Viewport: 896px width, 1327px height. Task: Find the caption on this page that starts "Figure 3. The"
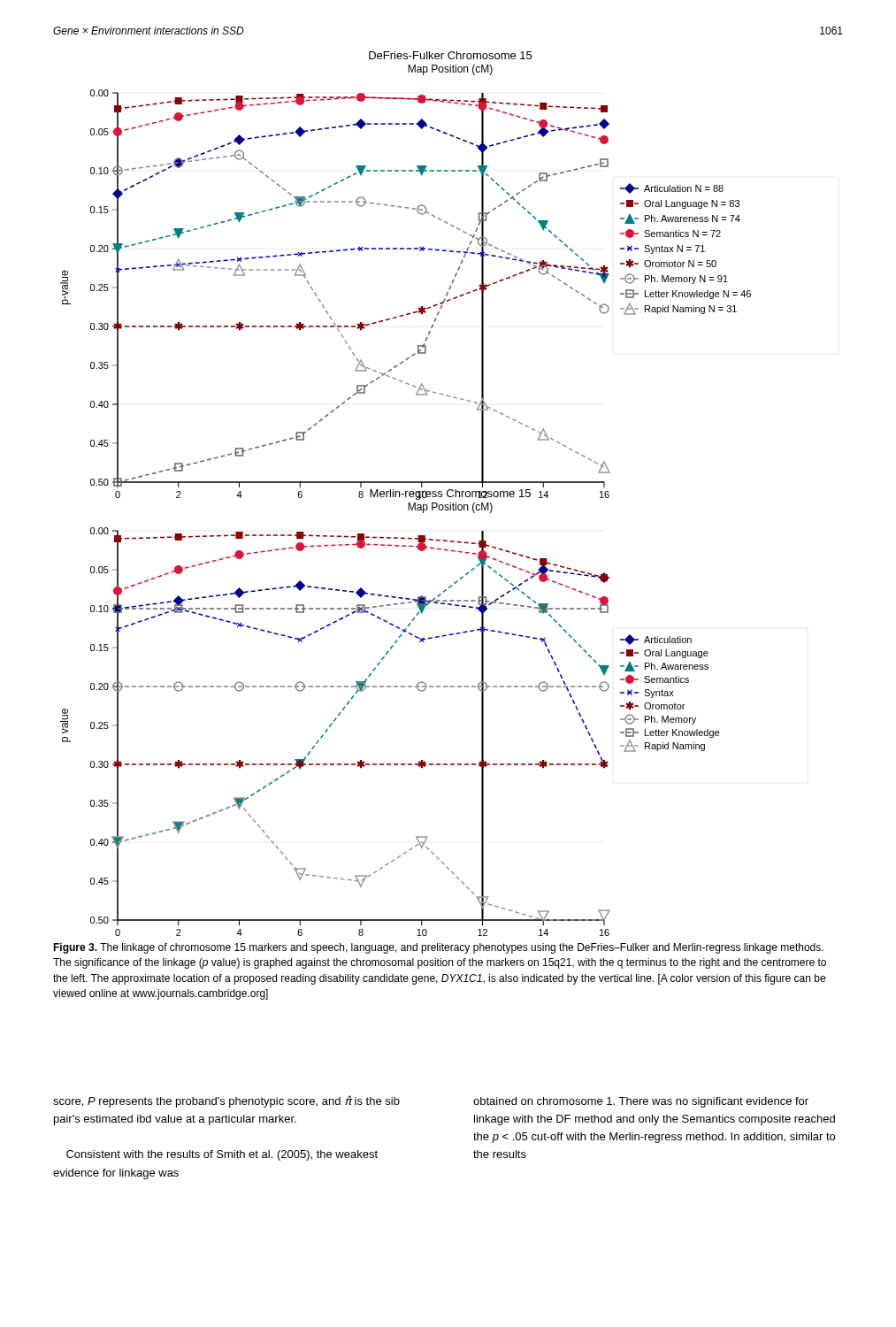tap(440, 971)
